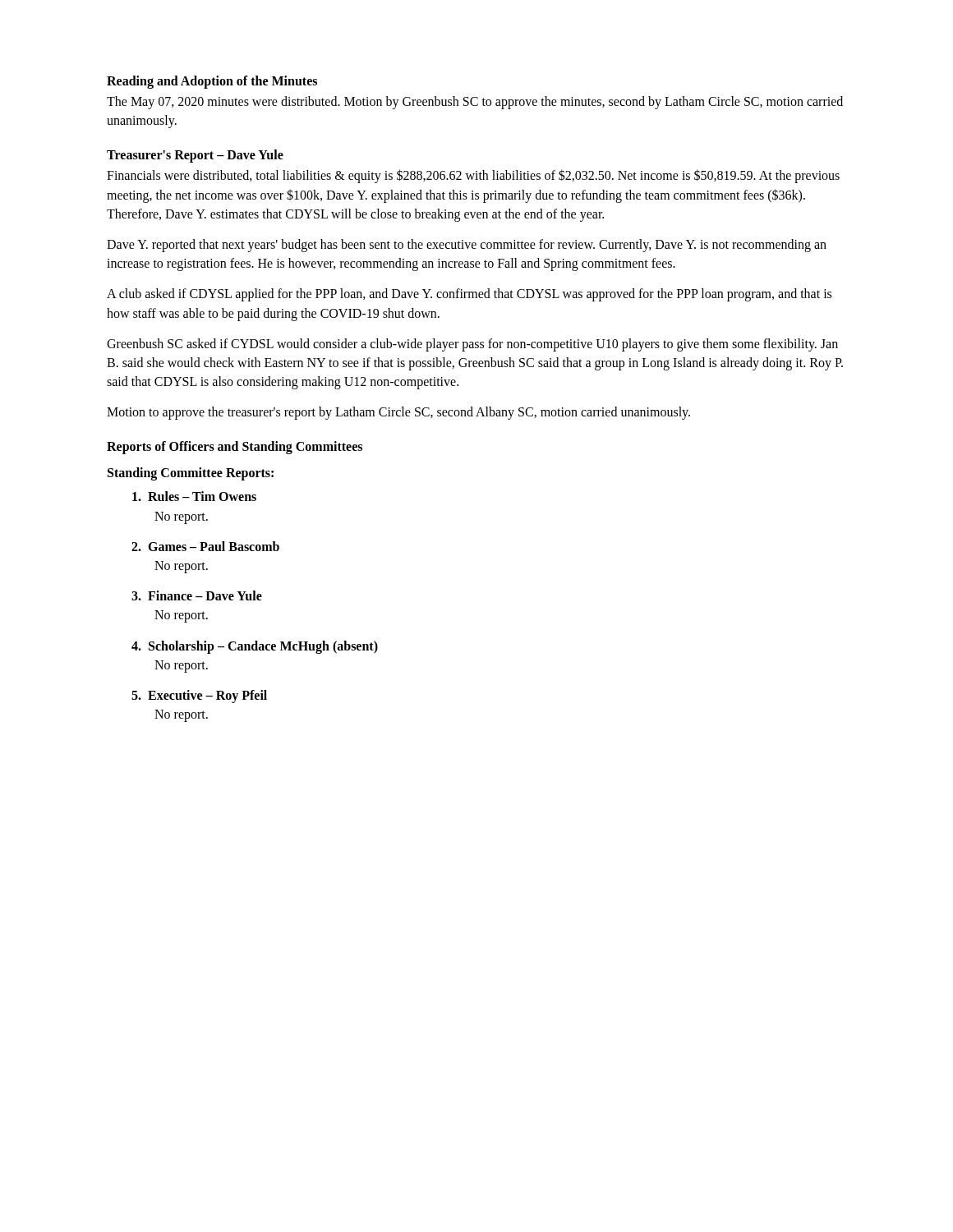Image resolution: width=953 pixels, height=1232 pixels.
Task: Click on the text block containing "Motion to approve the treasurer's"
Action: (399, 412)
